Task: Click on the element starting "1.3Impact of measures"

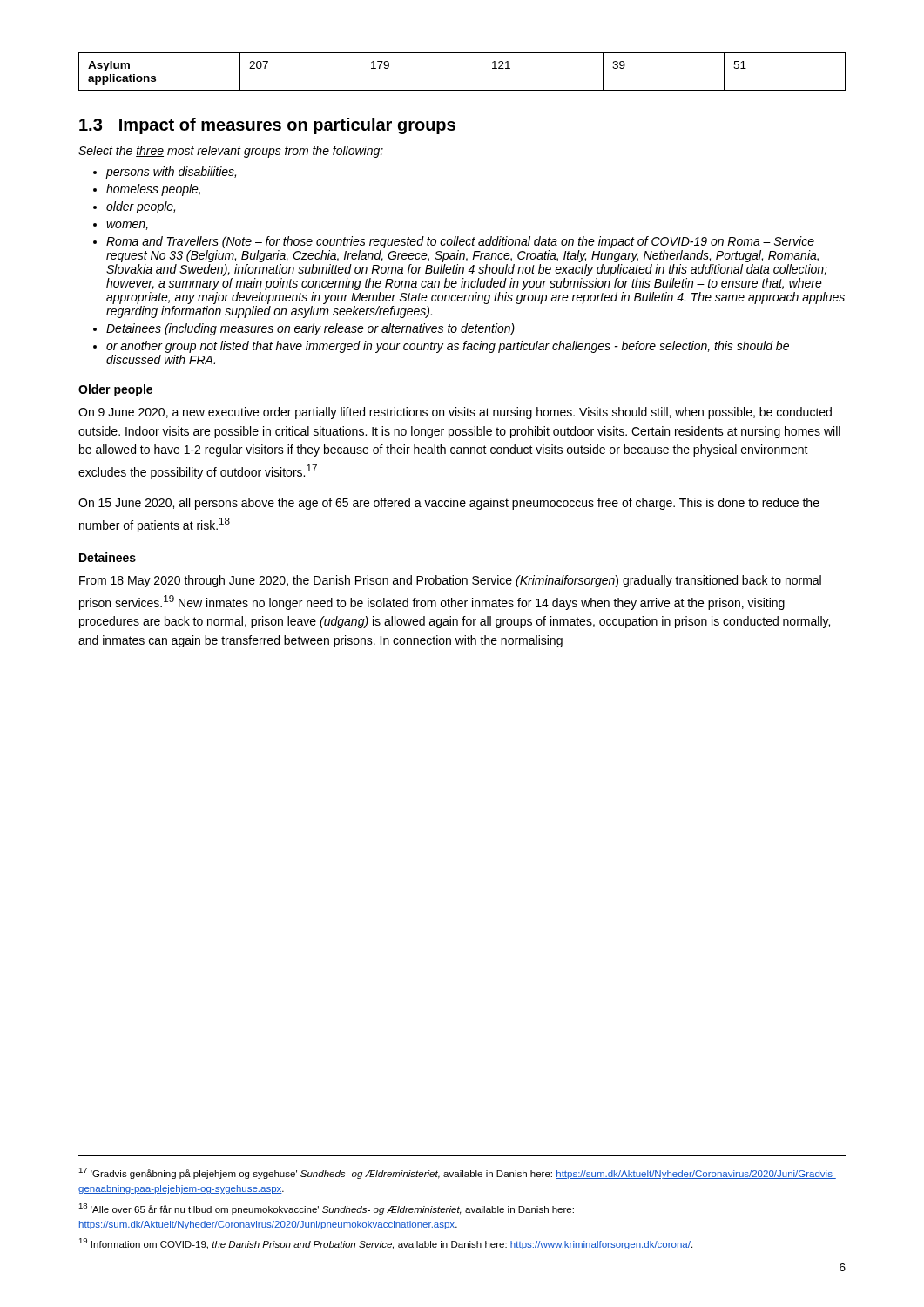Action: pos(462,125)
